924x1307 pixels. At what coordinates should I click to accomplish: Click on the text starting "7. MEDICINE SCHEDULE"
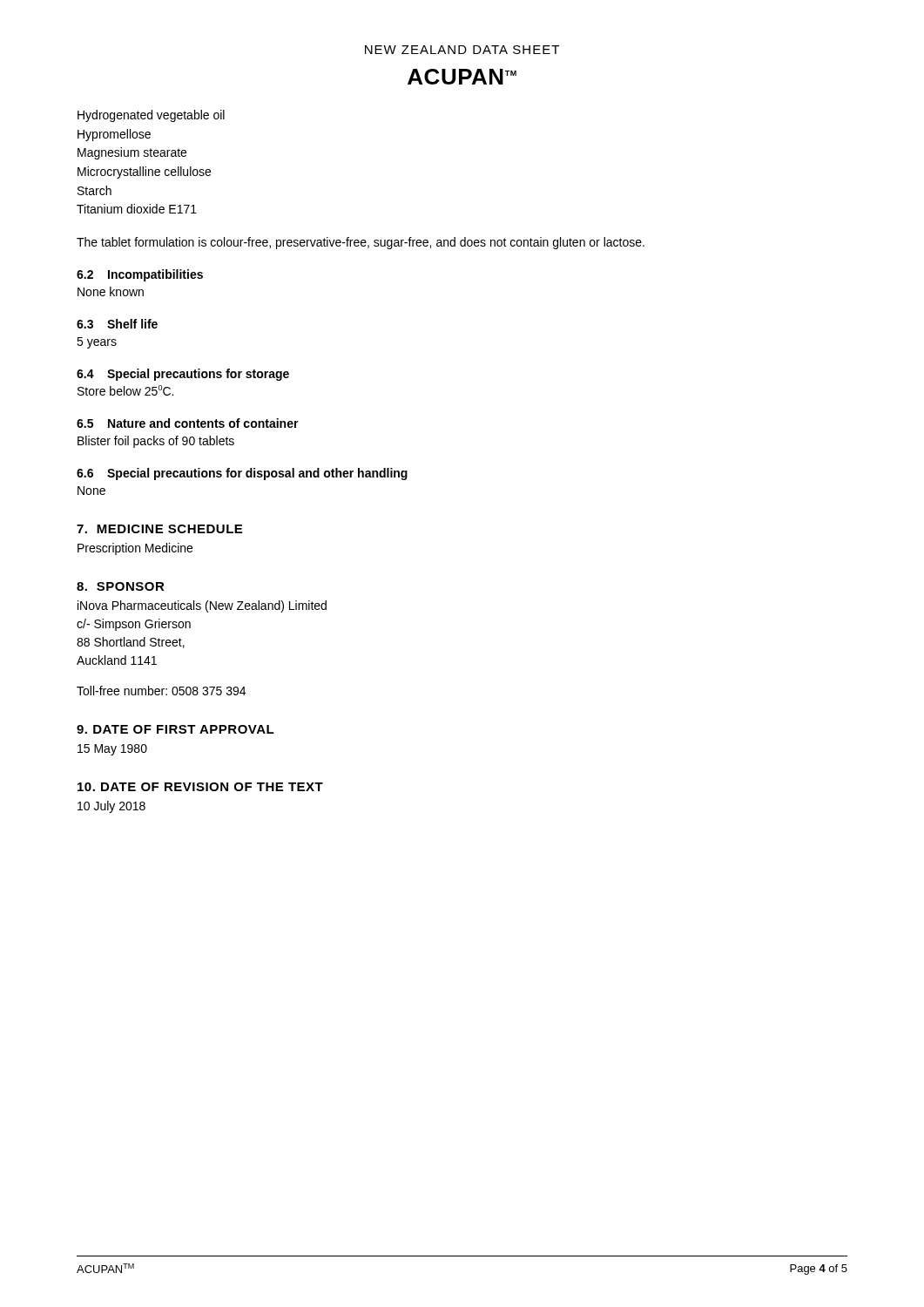point(160,529)
